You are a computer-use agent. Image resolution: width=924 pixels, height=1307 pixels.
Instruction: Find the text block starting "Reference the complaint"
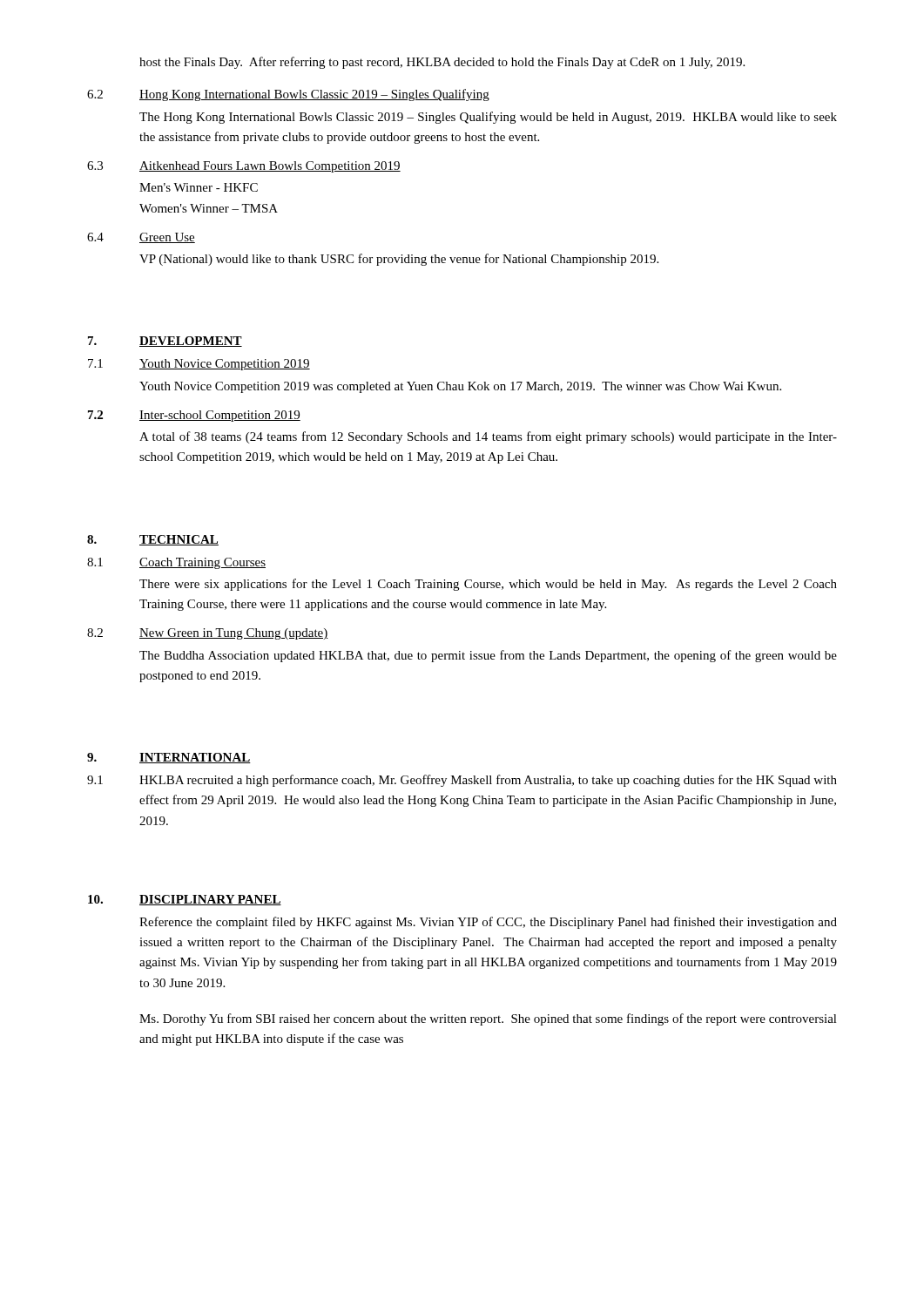(x=488, y=952)
